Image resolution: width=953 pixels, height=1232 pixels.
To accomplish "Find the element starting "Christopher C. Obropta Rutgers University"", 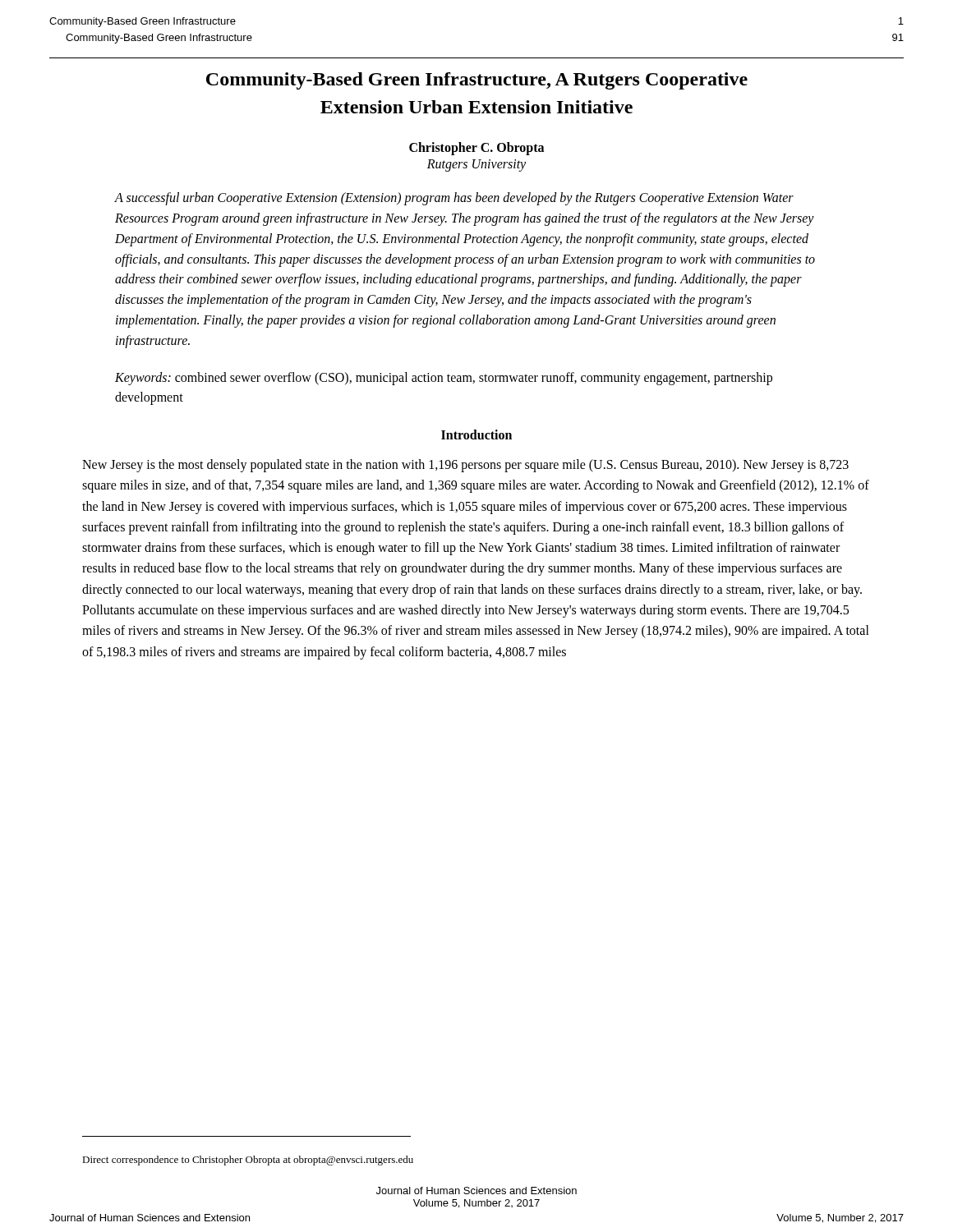I will (x=476, y=156).
